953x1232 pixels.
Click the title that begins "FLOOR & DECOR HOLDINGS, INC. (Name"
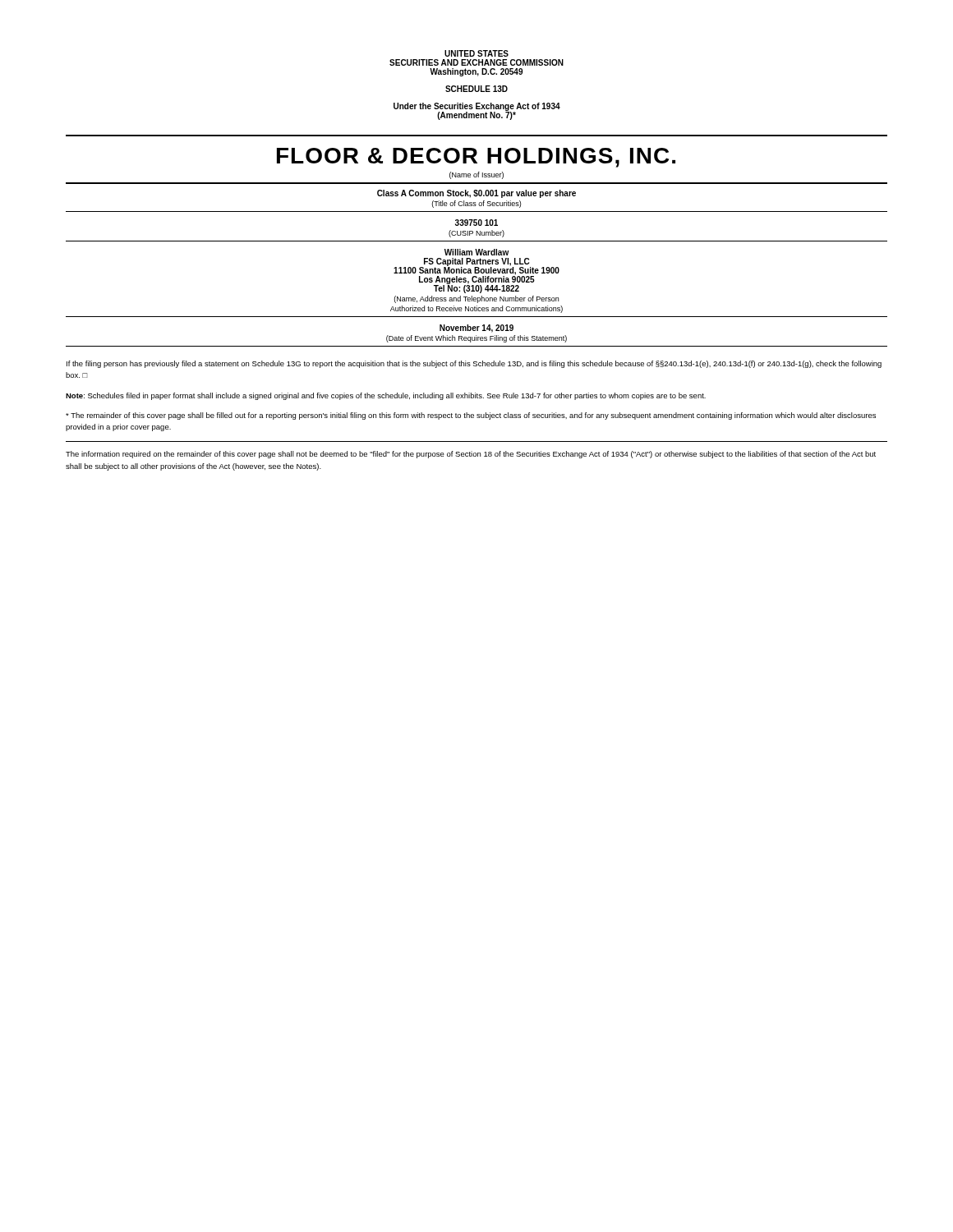476,161
